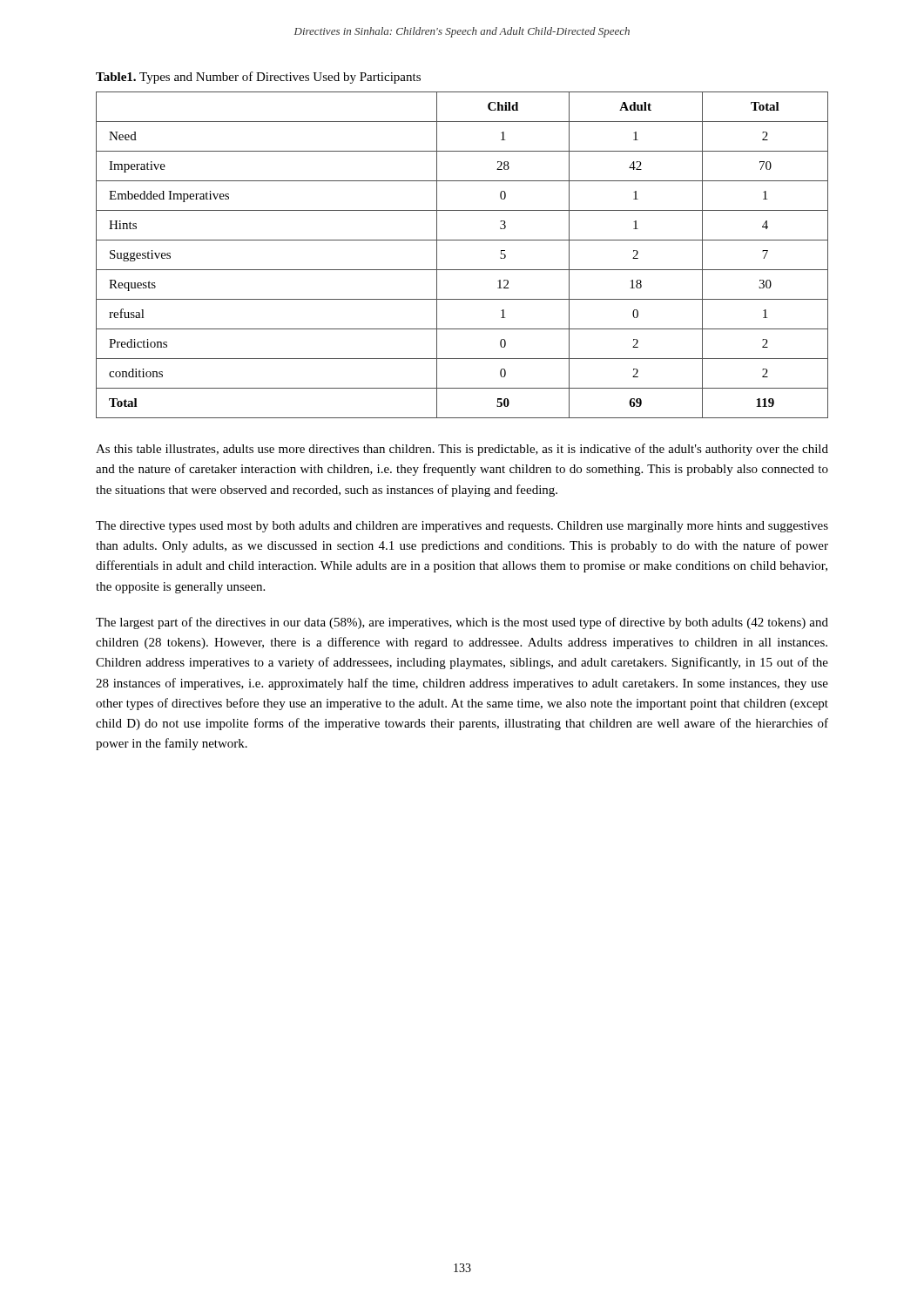The height and width of the screenshot is (1307, 924).
Task: Click on the text block containing "The directive types used most by"
Action: click(462, 556)
